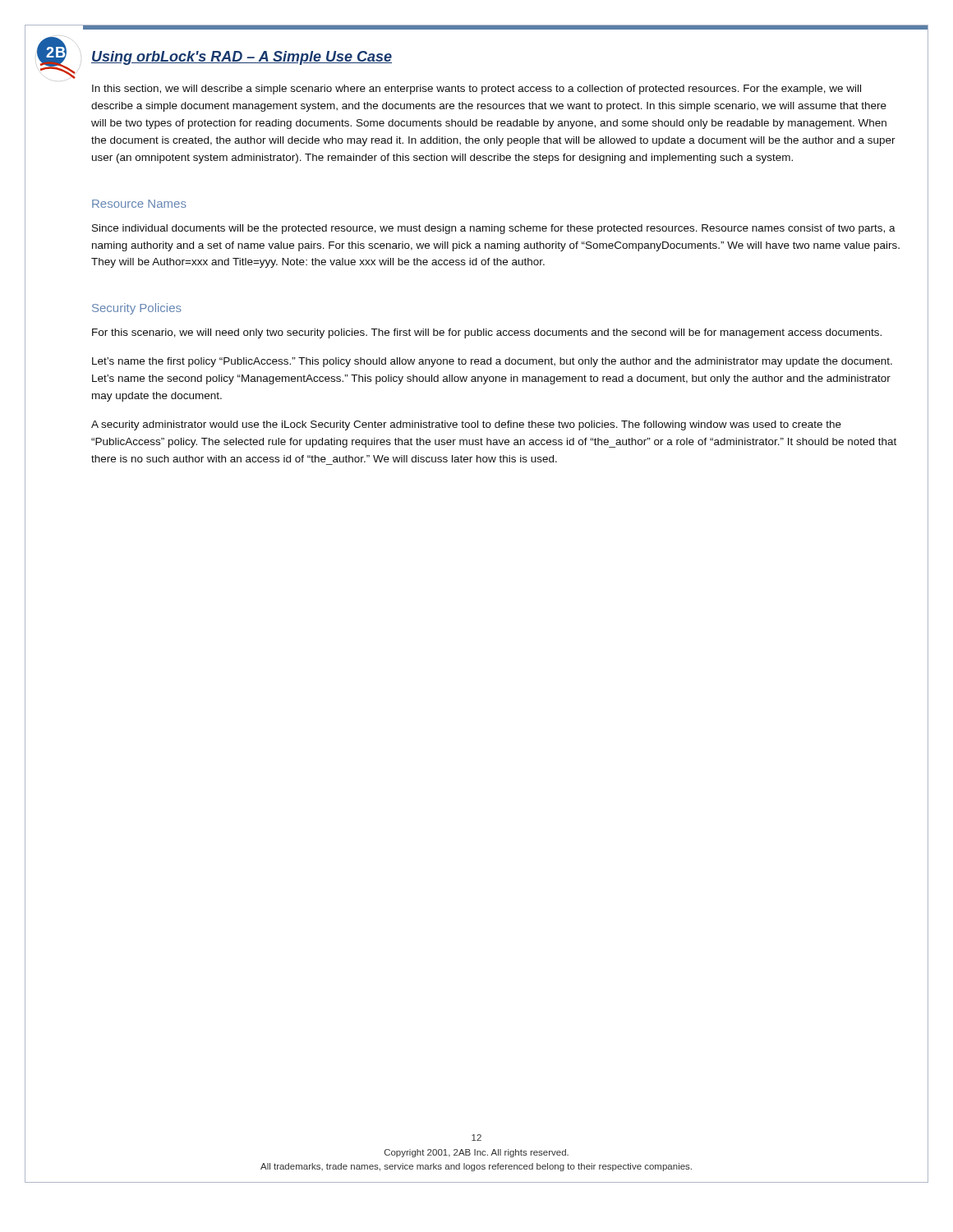Screen dimensions: 1232x953
Task: Navigate to the text block starting "Since individual documents will be the protected resource,"
Action: pyautogui.click(x=496, y=245)
